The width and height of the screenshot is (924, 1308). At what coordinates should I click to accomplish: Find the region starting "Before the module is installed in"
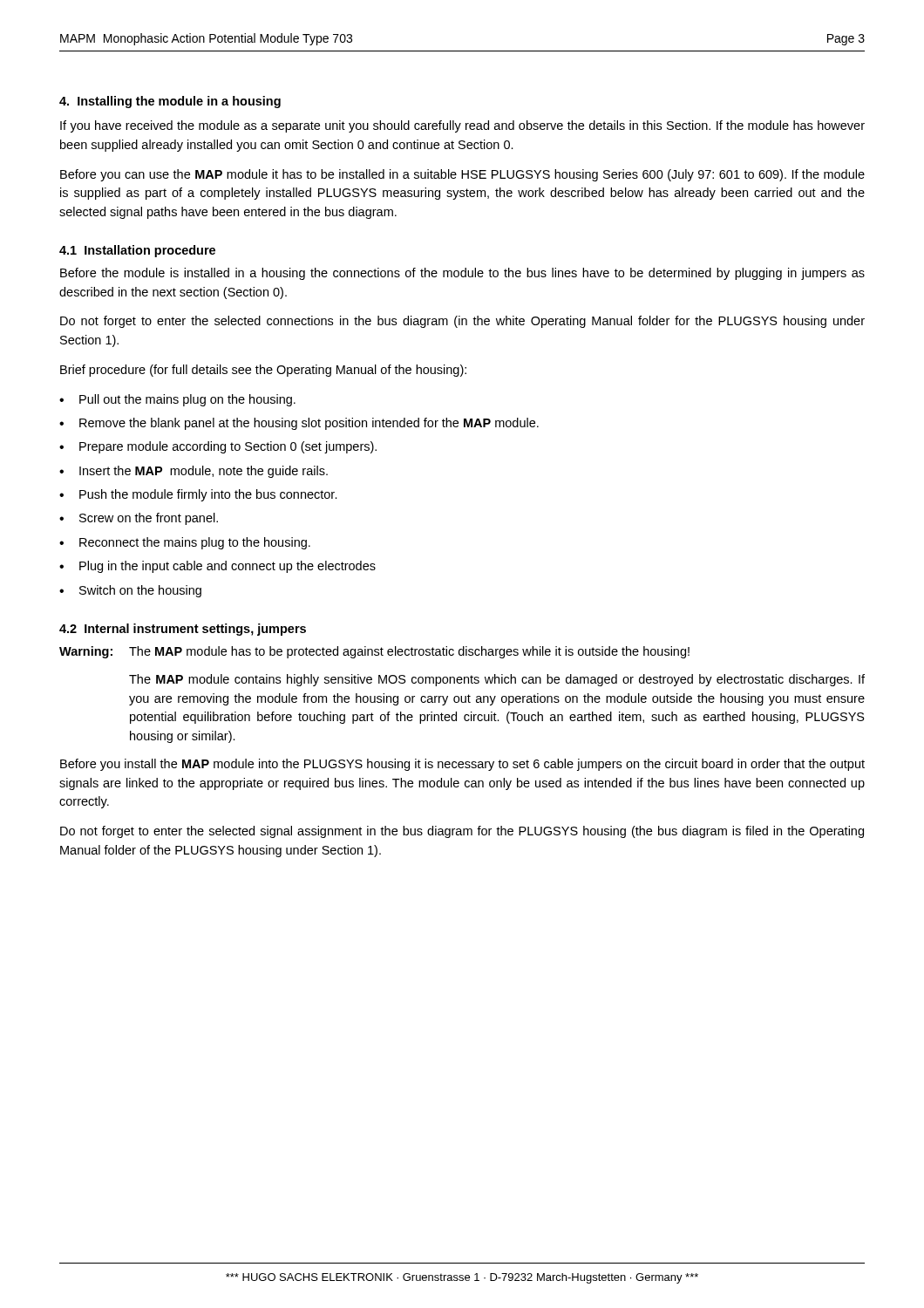click(x=462, y=282)
